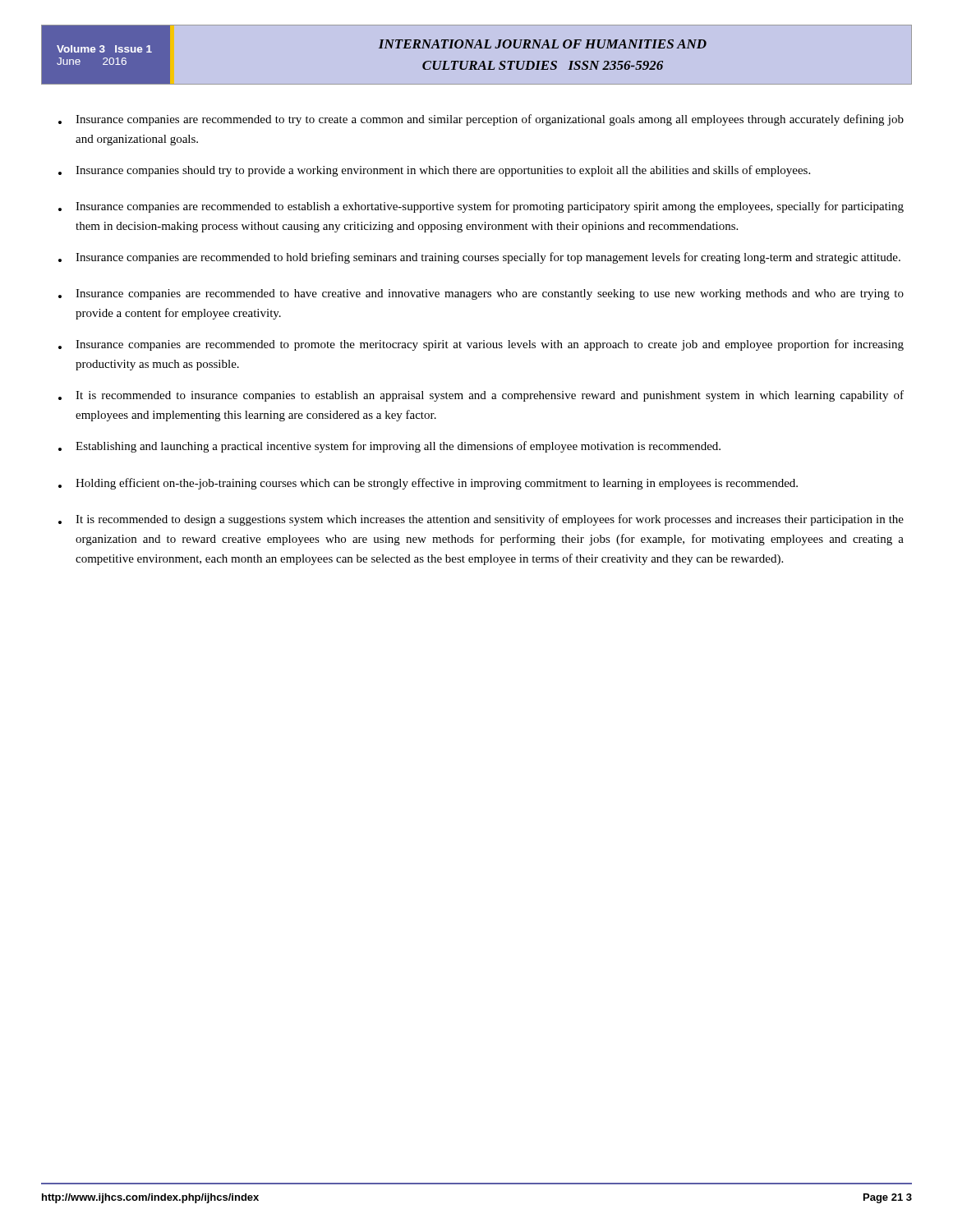
Task: Select the region starting "• Insurance companies should"
Action: coord(481,173)
